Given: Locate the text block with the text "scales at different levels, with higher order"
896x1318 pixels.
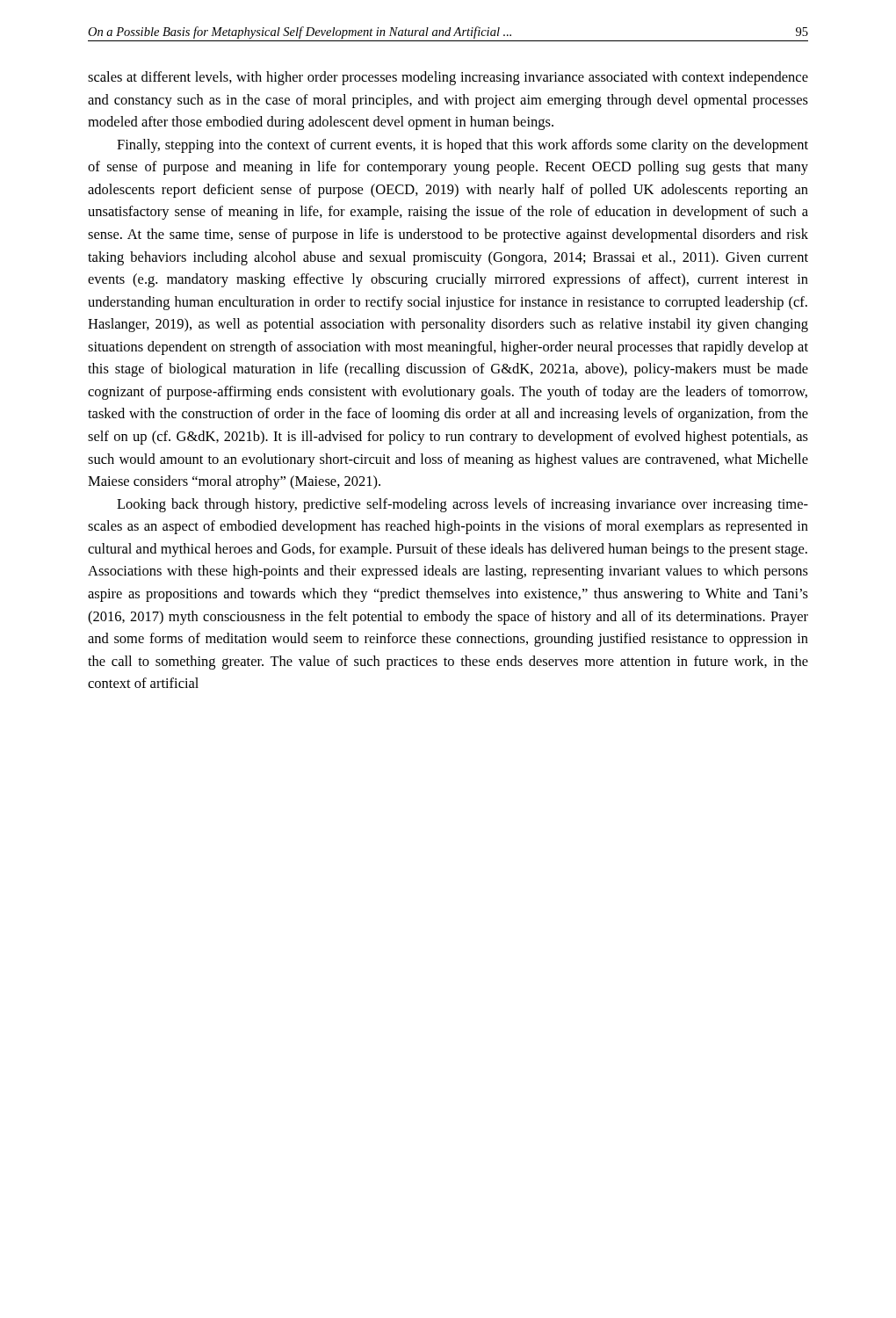Looking at the screenshot, I should click(448, 100).
